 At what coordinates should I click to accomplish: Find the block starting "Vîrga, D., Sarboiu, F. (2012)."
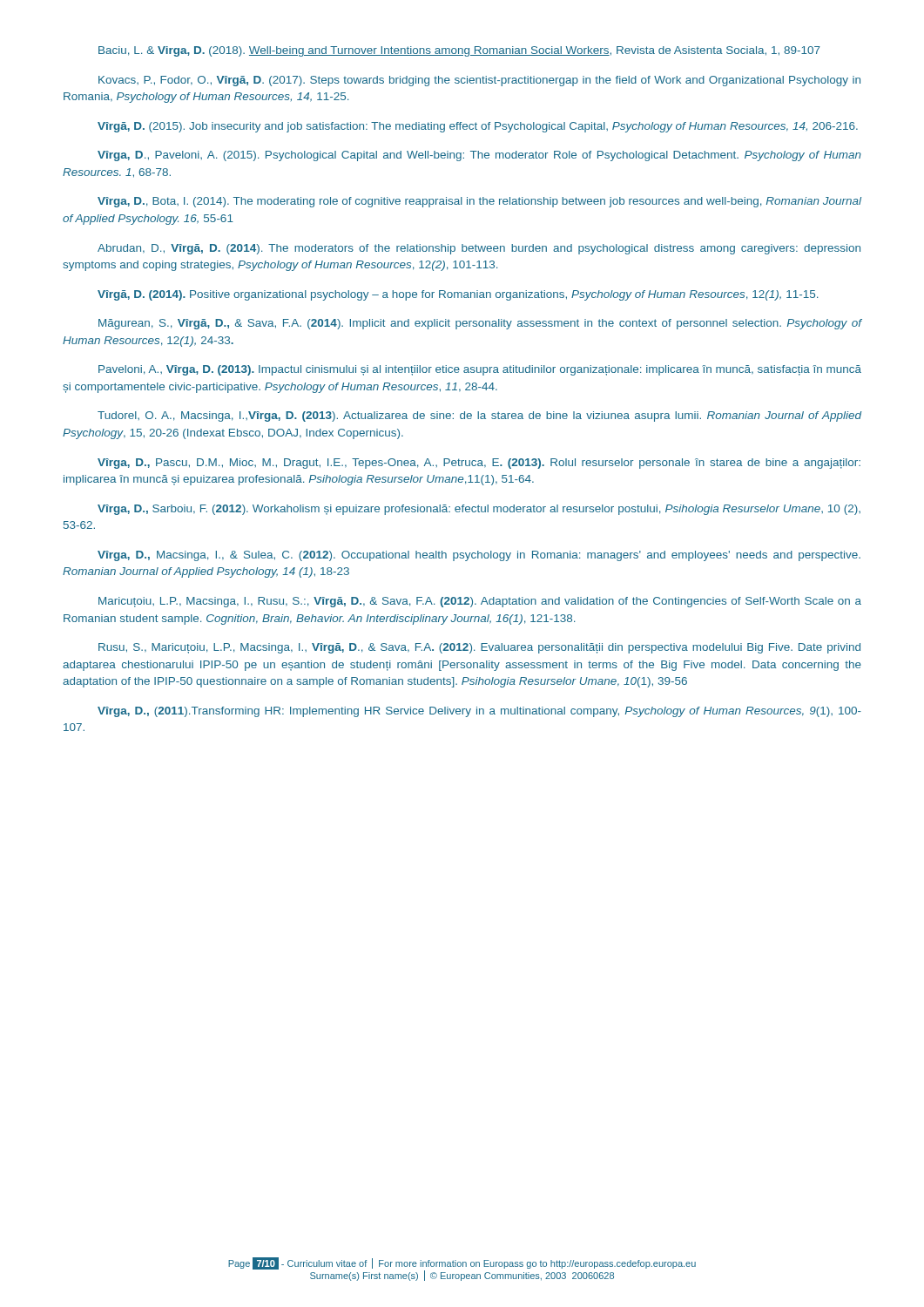point(462,517)
